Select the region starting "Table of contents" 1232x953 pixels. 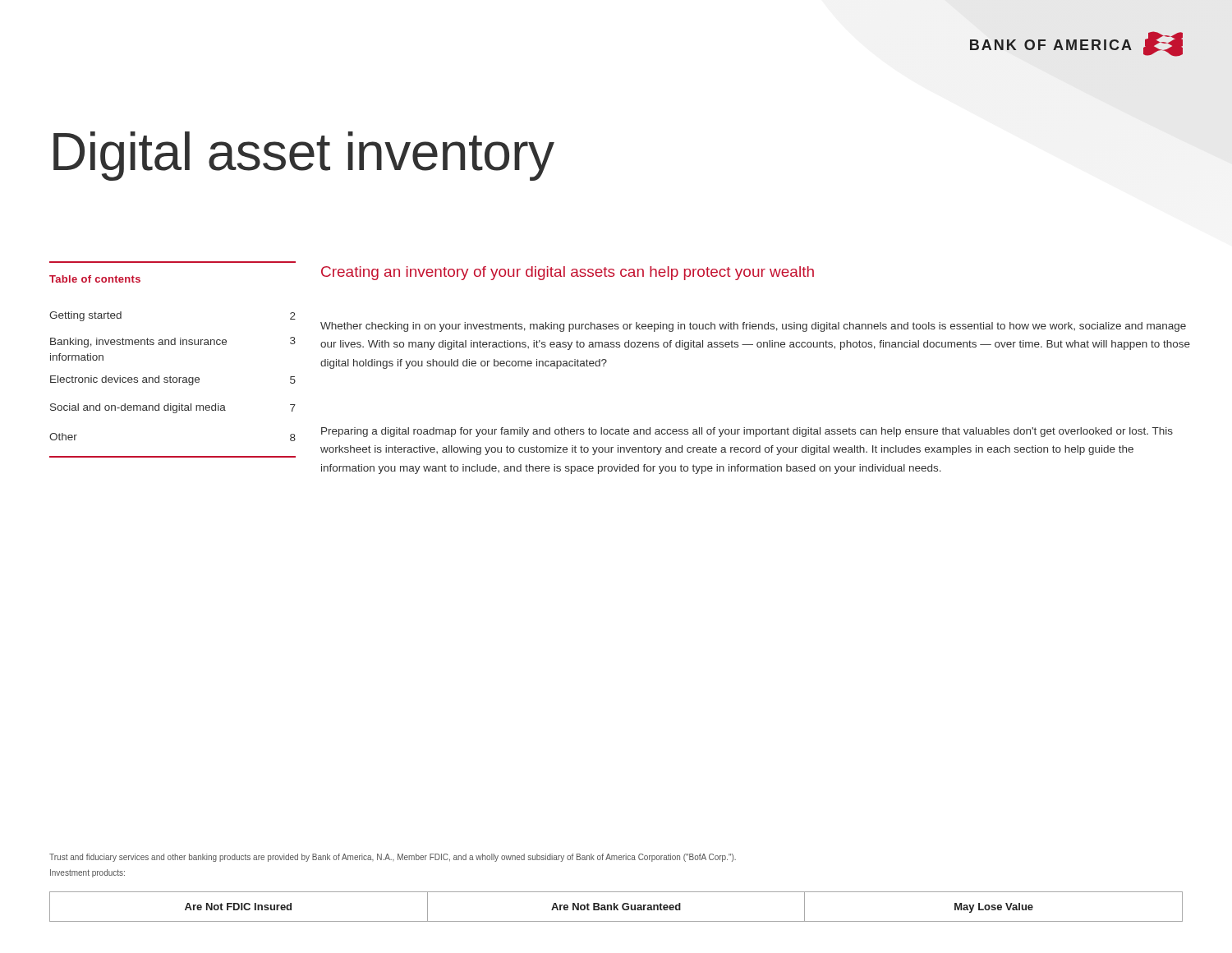[x=172, y=274]
